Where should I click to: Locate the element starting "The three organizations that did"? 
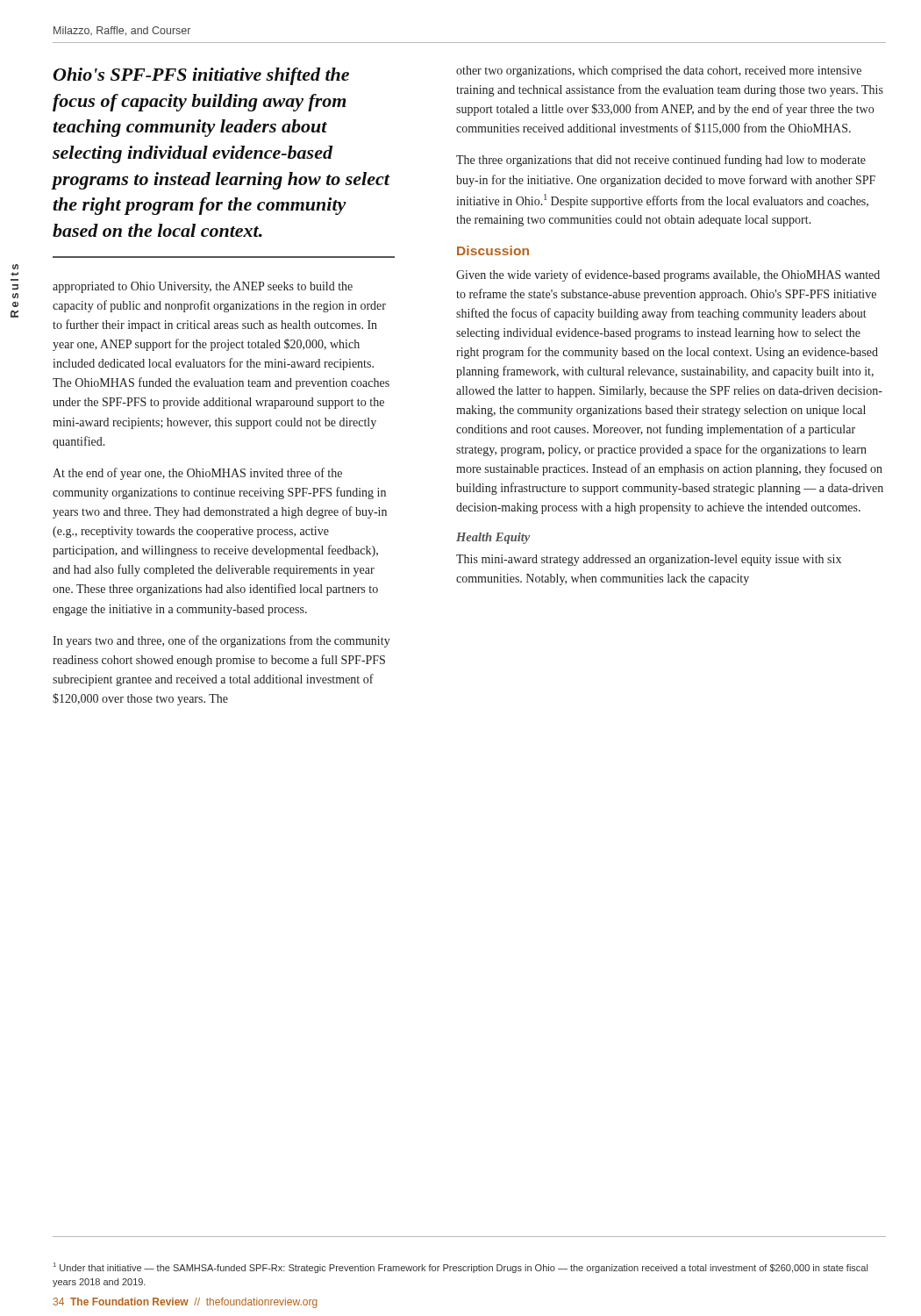pos(666,190)
